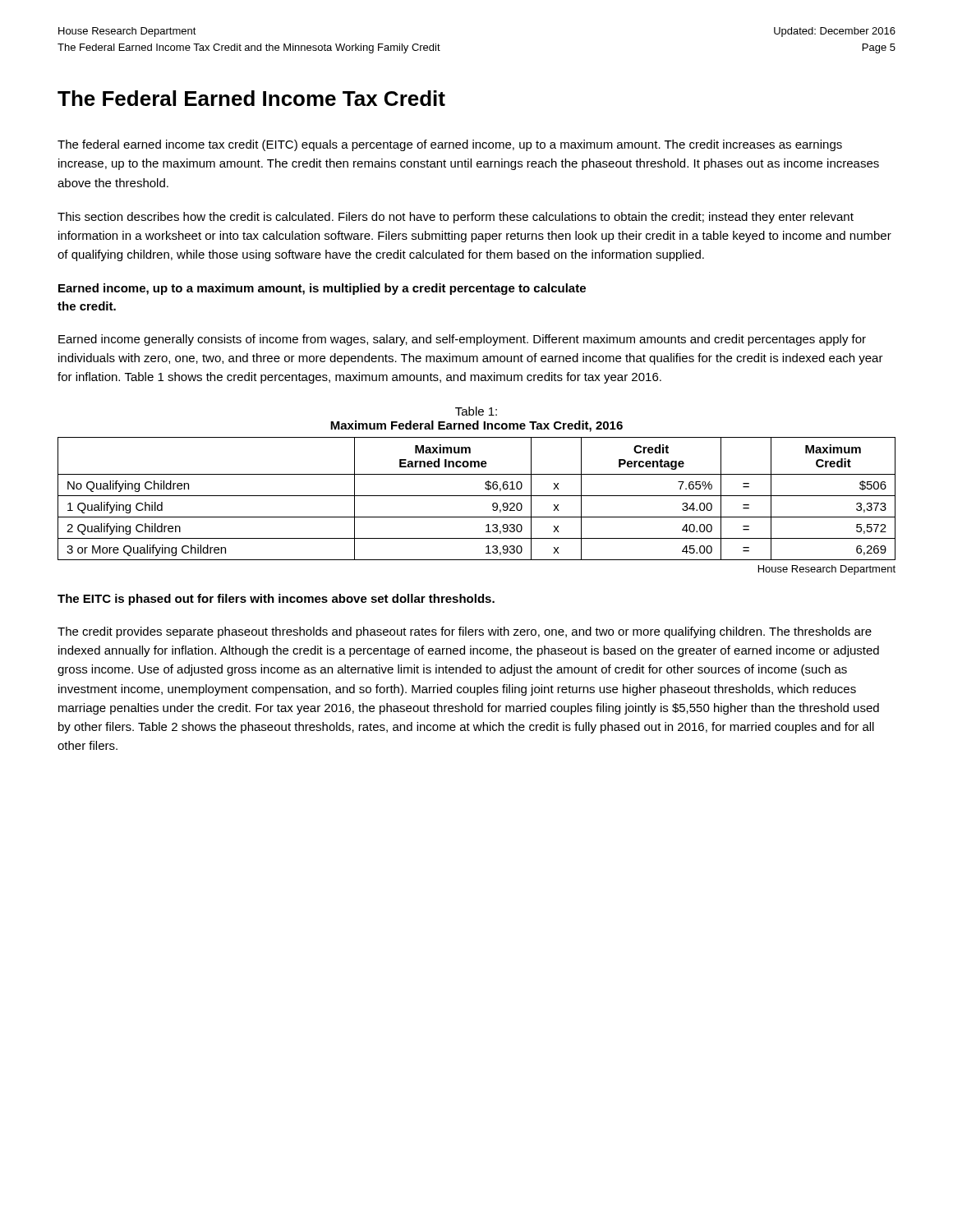
Task: Select the text block containing "The credit provides separate phaseout"
Action: [469, 688]
